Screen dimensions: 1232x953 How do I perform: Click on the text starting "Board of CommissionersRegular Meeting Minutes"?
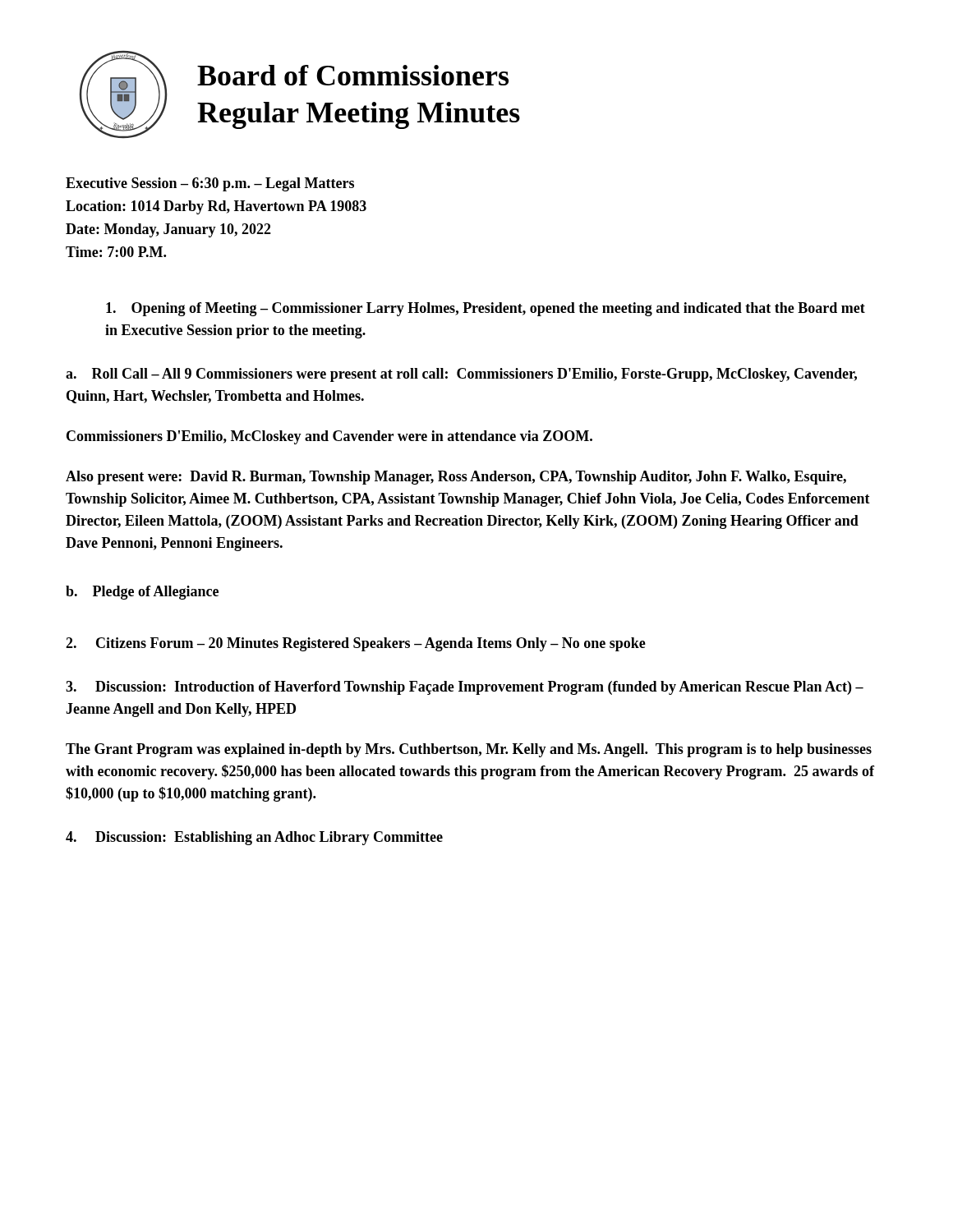(359, 94)
